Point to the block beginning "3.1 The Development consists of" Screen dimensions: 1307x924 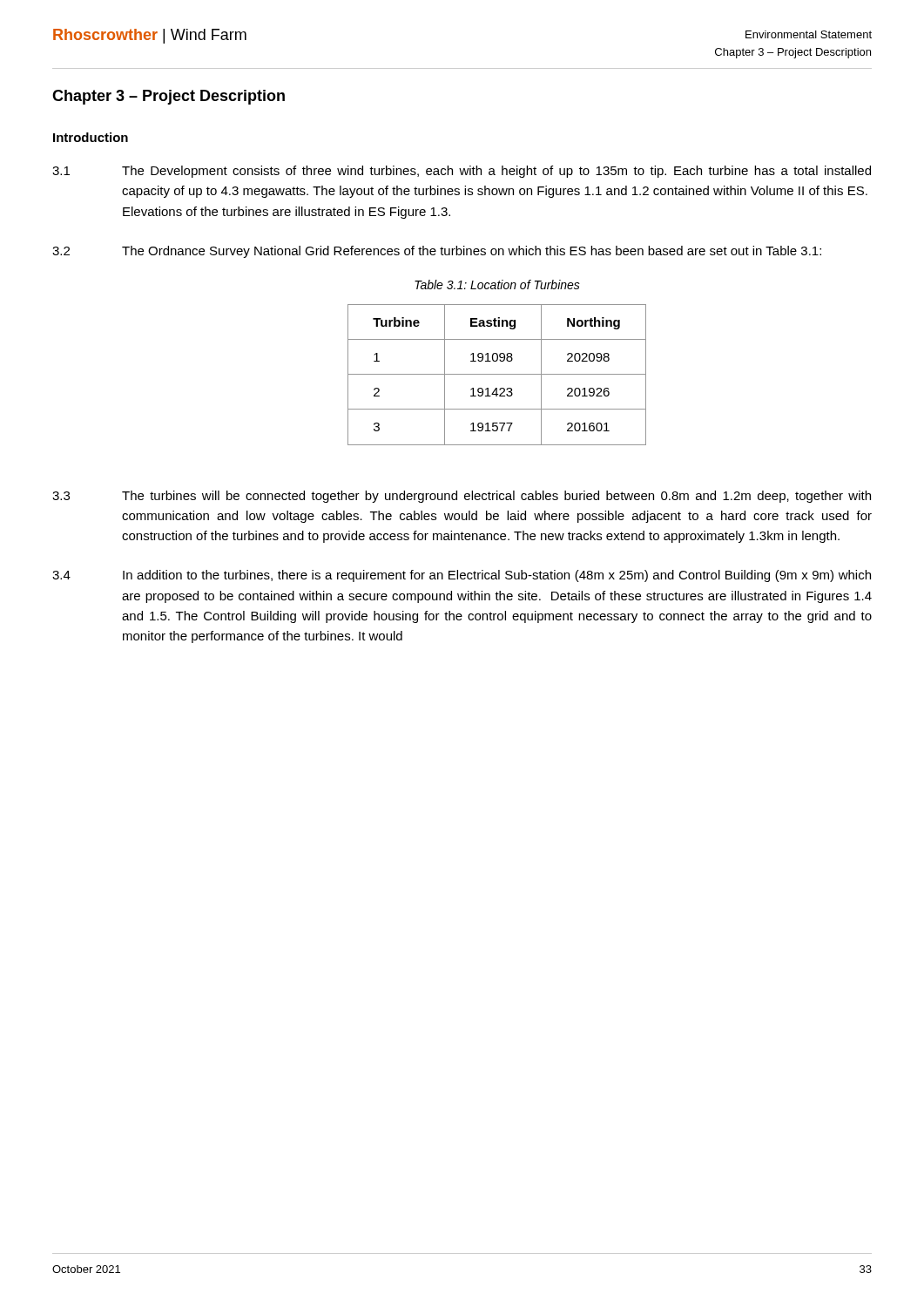[x=462, y=191]
